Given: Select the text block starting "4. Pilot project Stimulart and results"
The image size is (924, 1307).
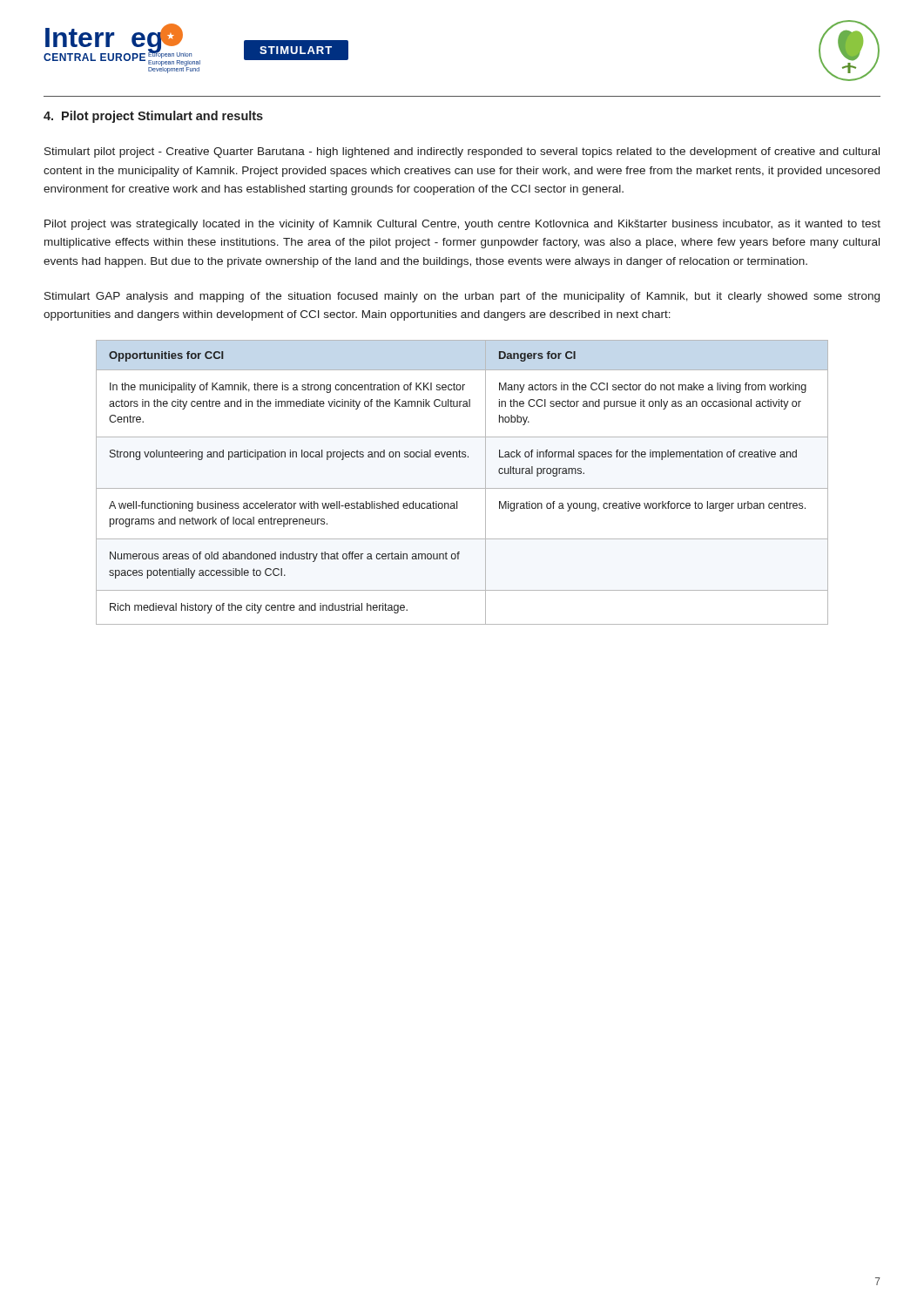Looking at the screenshot, I should coord(153,116).
